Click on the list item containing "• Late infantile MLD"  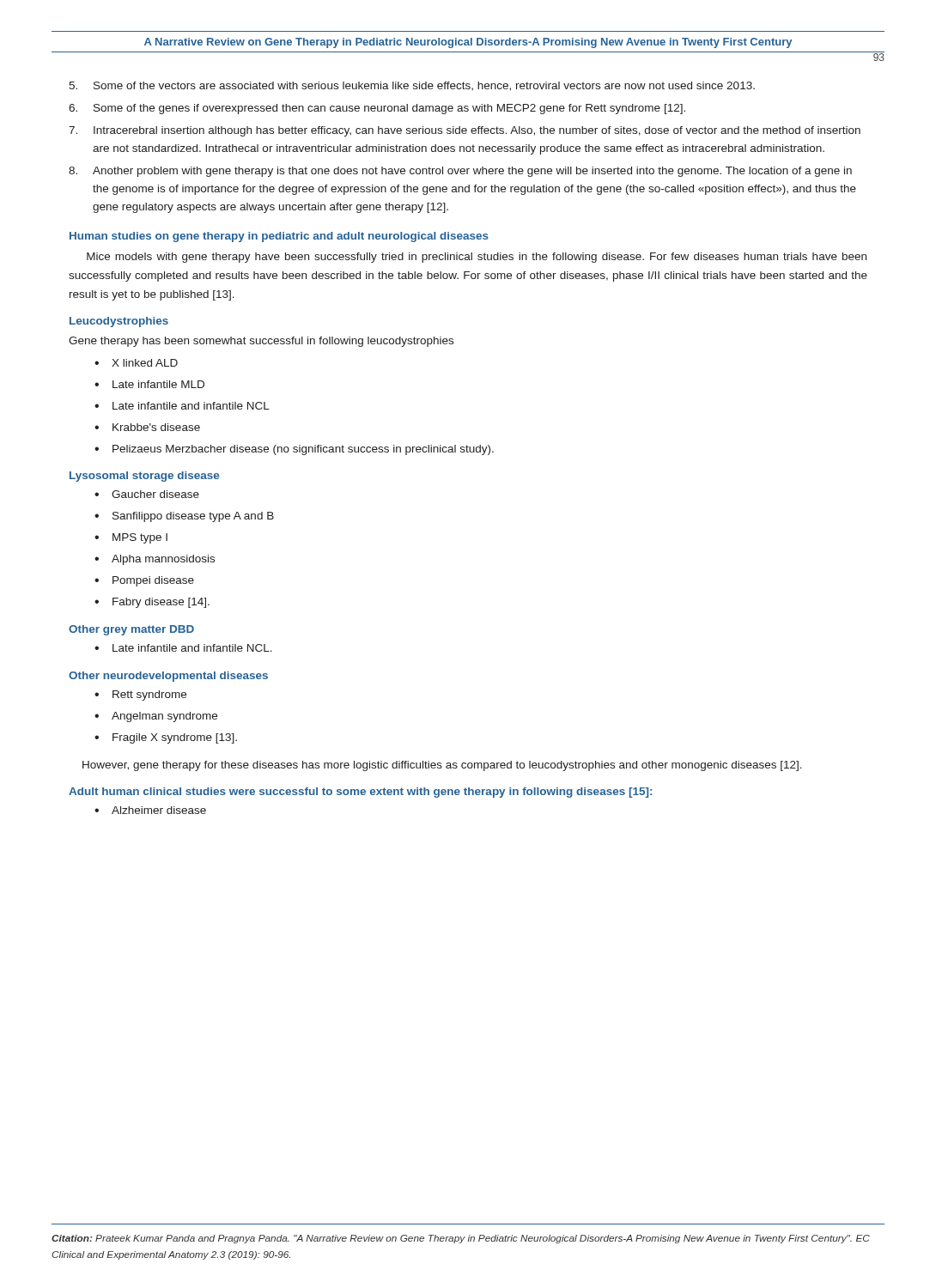(149, 384)
